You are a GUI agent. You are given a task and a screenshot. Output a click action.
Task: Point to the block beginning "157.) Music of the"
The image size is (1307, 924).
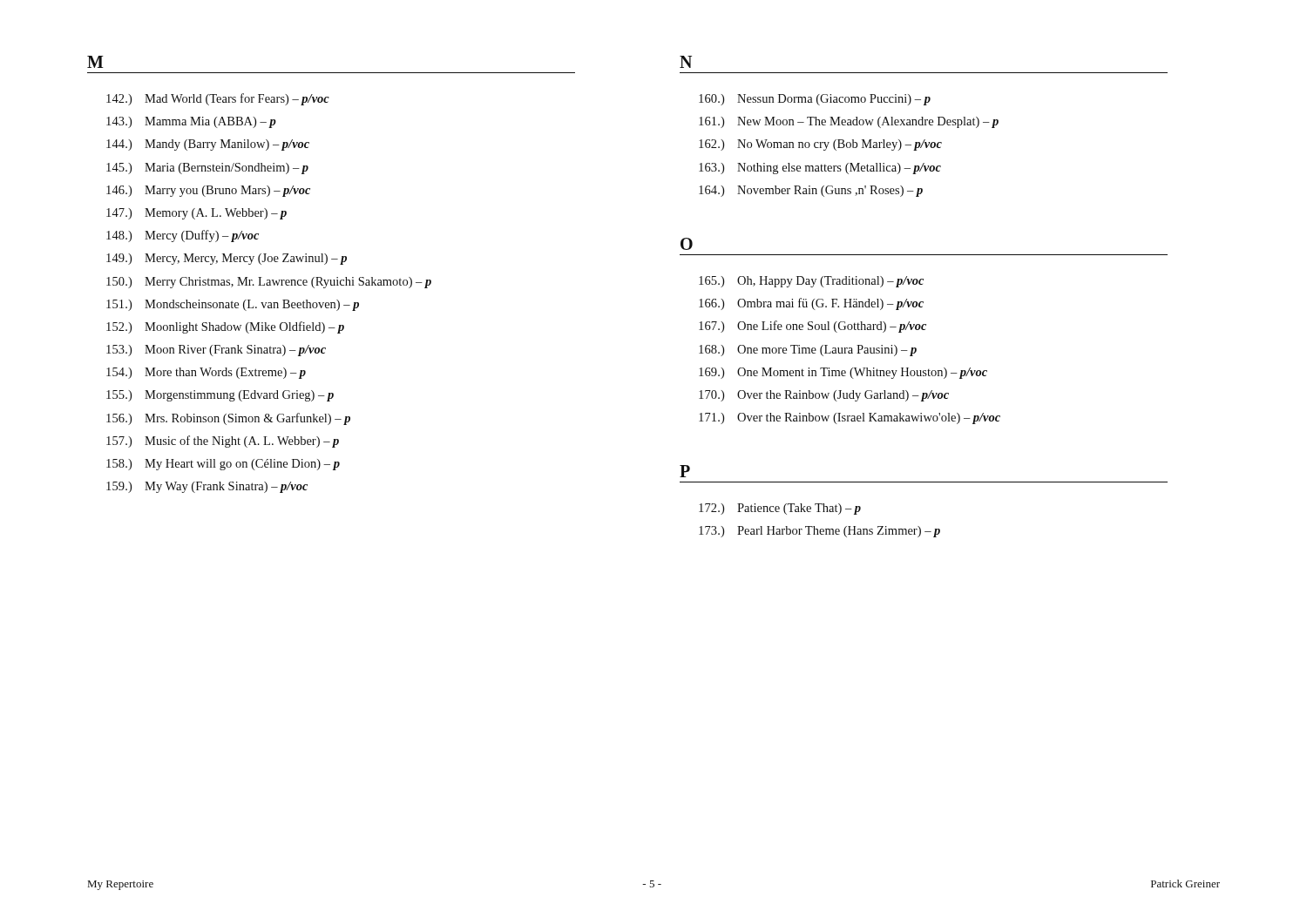[x=331, y=441]
